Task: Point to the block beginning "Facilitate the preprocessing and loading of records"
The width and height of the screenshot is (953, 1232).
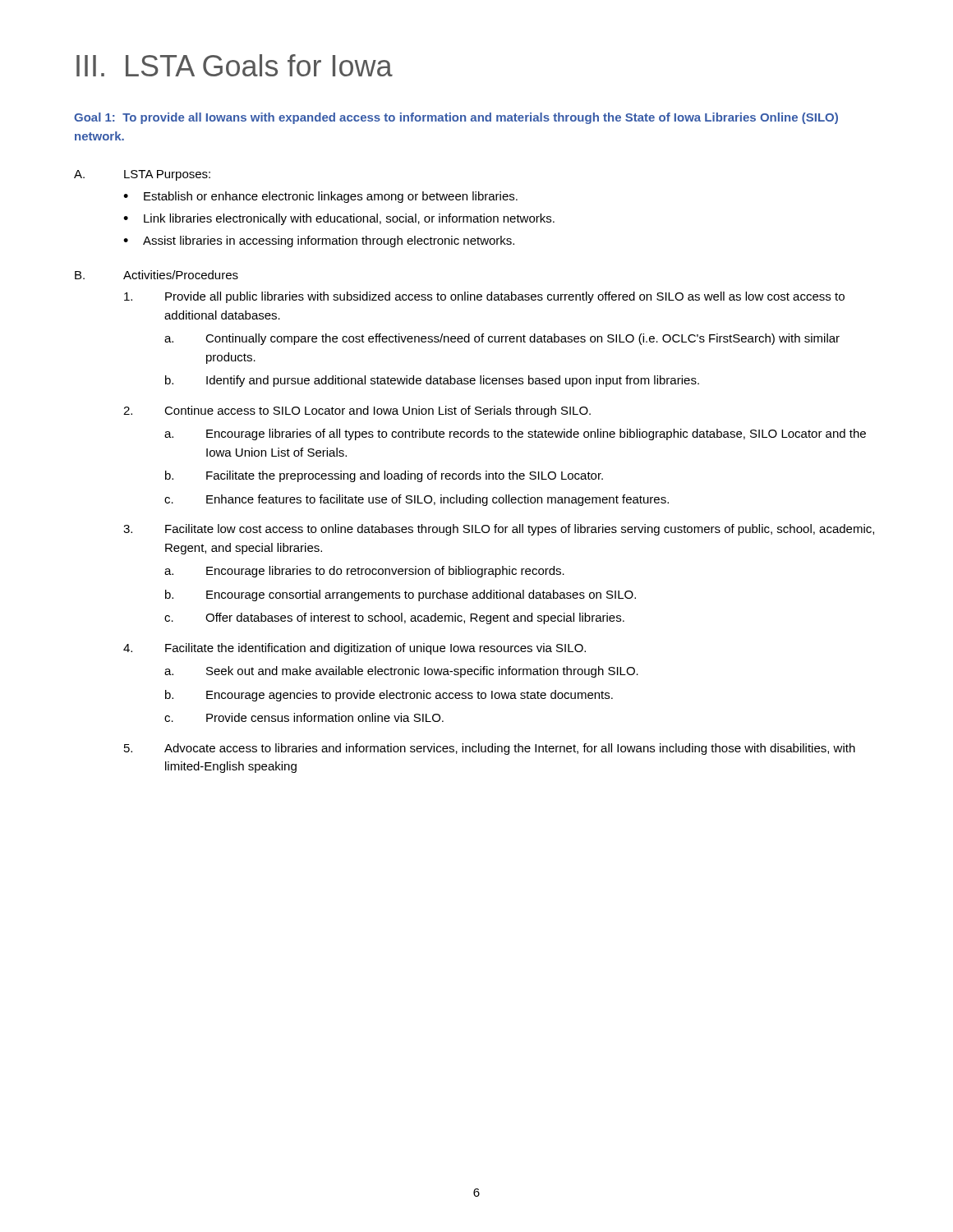Action: (x=405, y=475)
